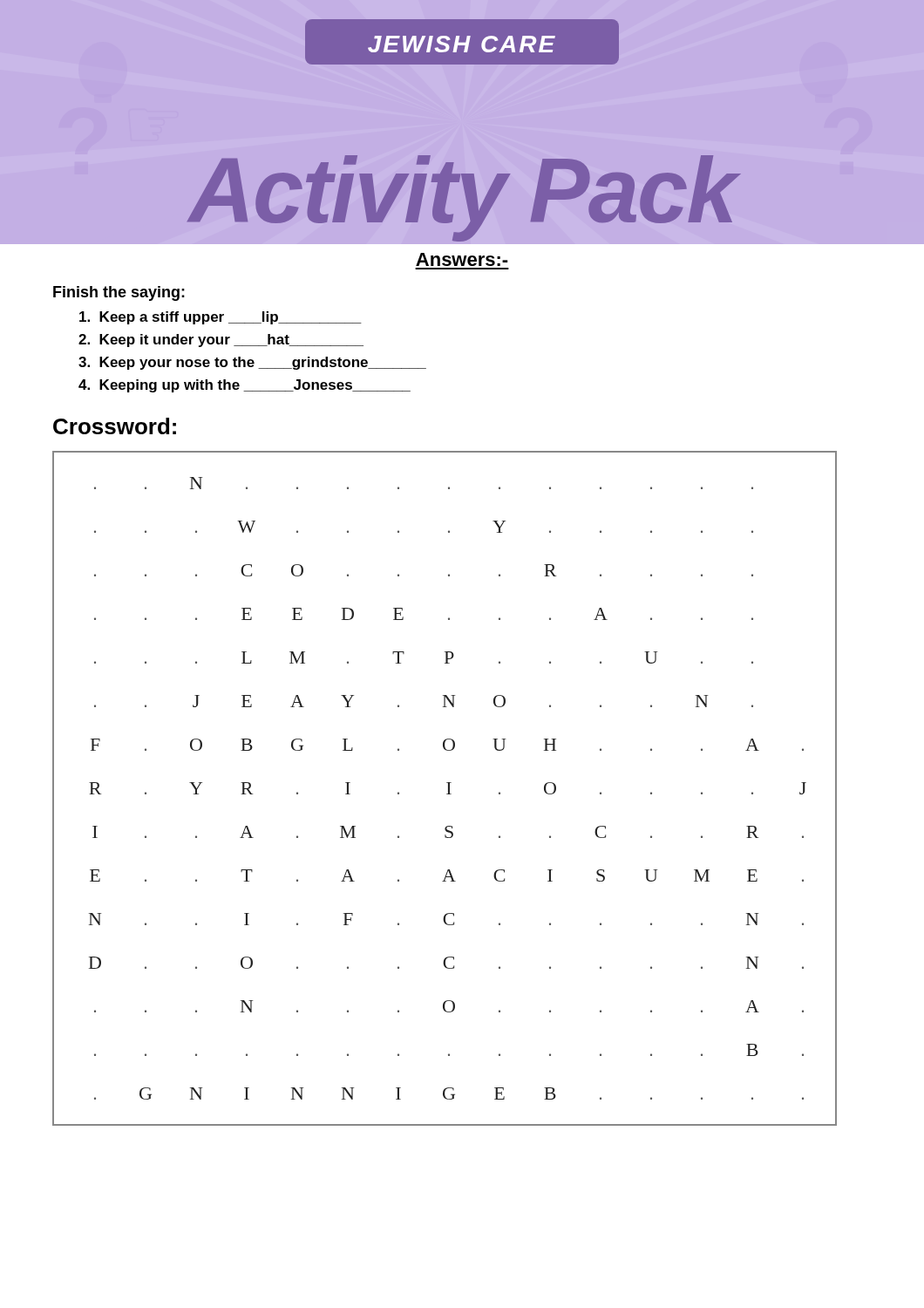Viewport: 924px width, 1308px height.
Task: Locate the table with the text ". . N ."
Action: pyautogui.click(x=445, y=788)
